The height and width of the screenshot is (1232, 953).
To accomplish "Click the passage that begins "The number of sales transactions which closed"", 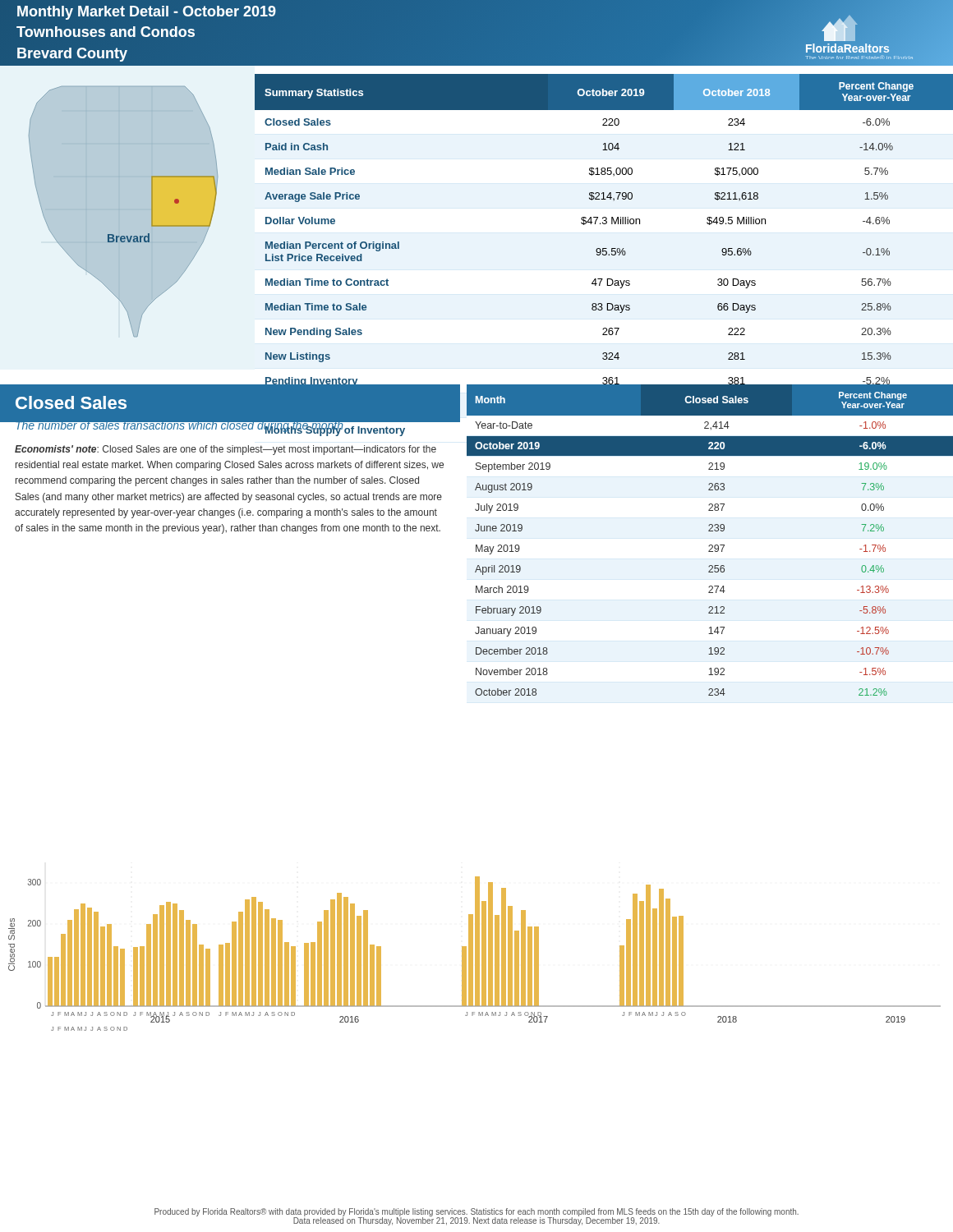I will pyautogui.click(x=179, y=425).
